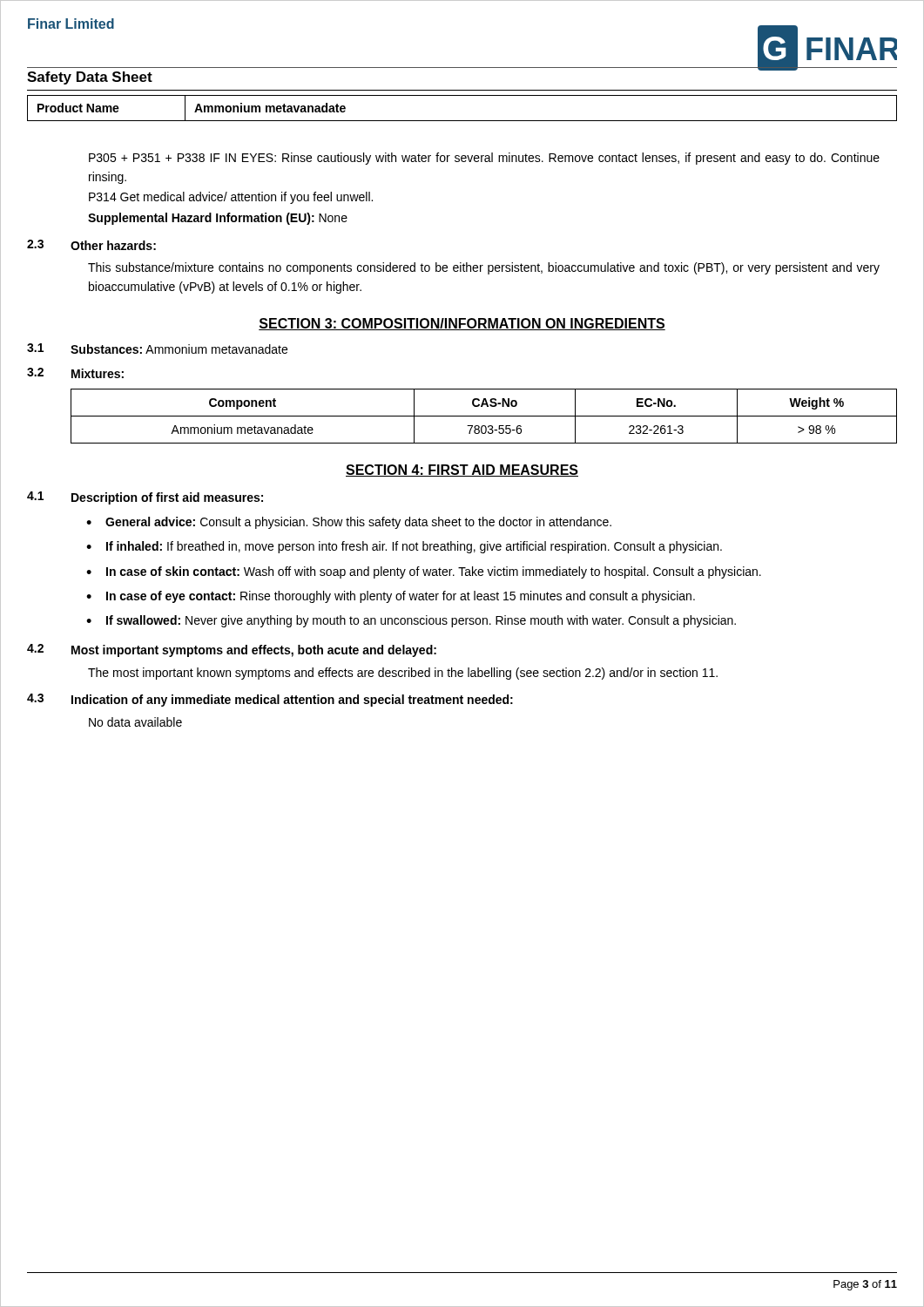Click the passage that begins "P305 + P351"
Image resolution: width=924 pixels, height=1307 pixels.
(x=484, y=167)
